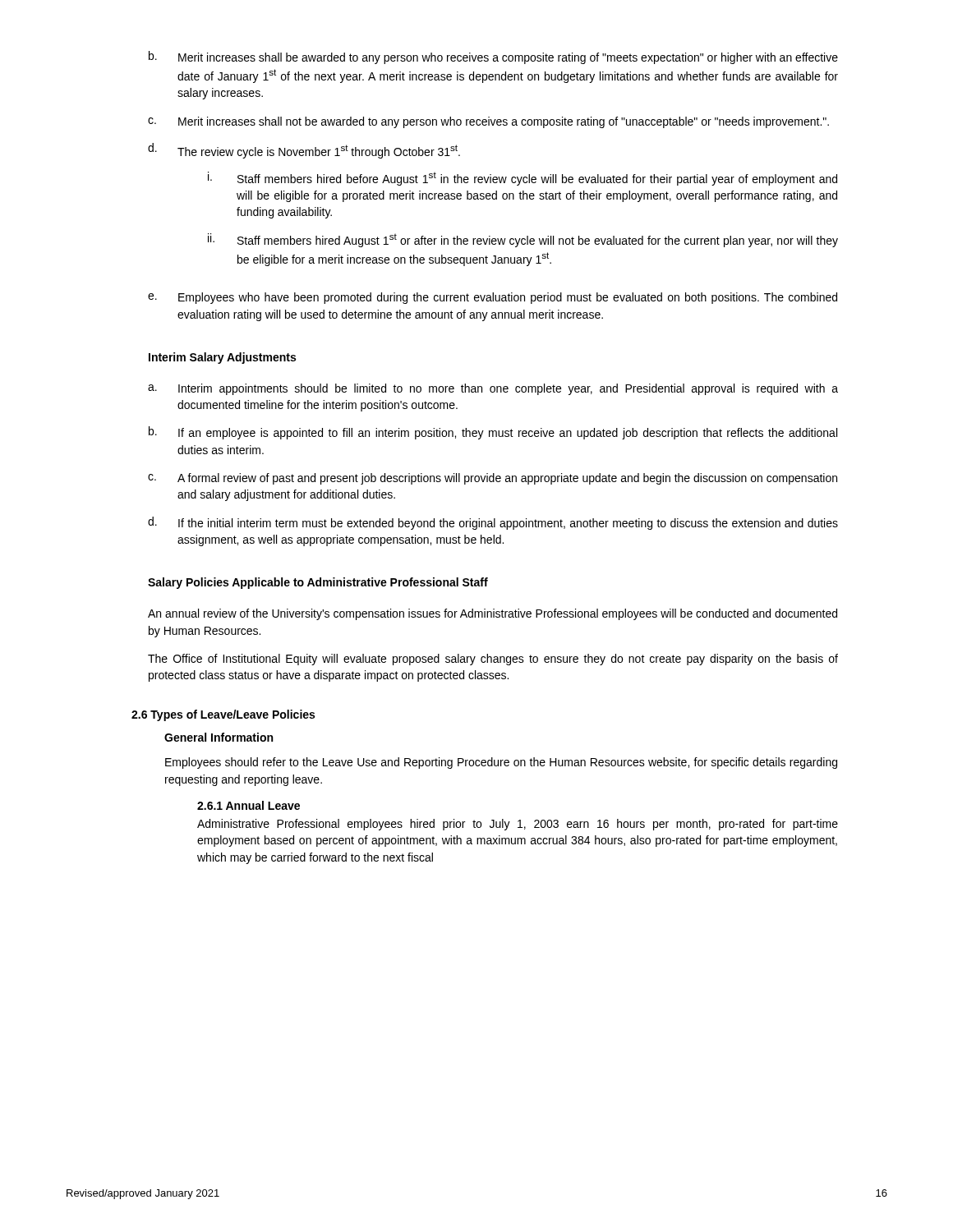Click on the list item containing "d. If the initial"
This screenshot has width=953, height=1232.
click(493, 531)
